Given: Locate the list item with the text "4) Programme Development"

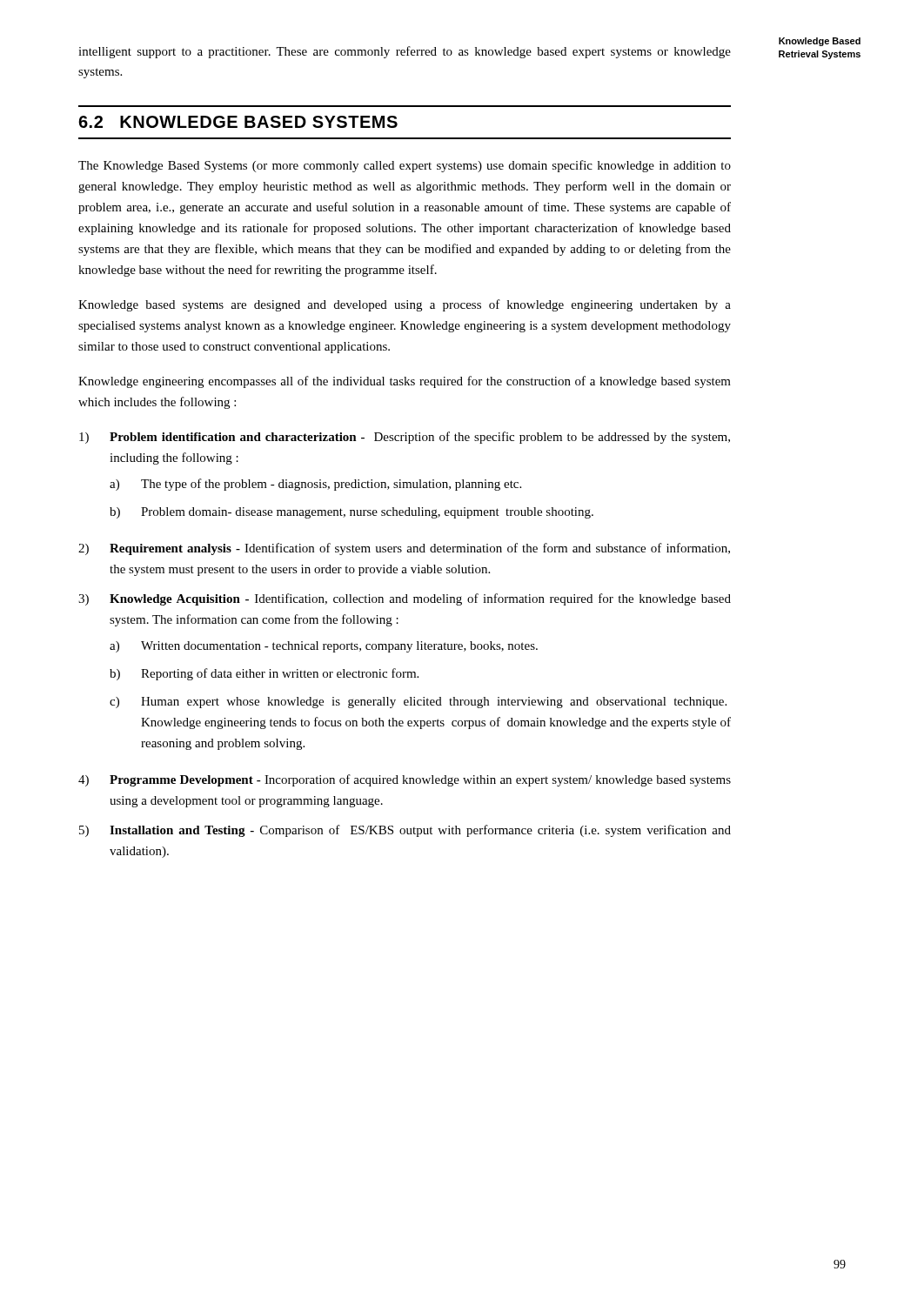Looking at the screenshot, I should pos(405,790).
